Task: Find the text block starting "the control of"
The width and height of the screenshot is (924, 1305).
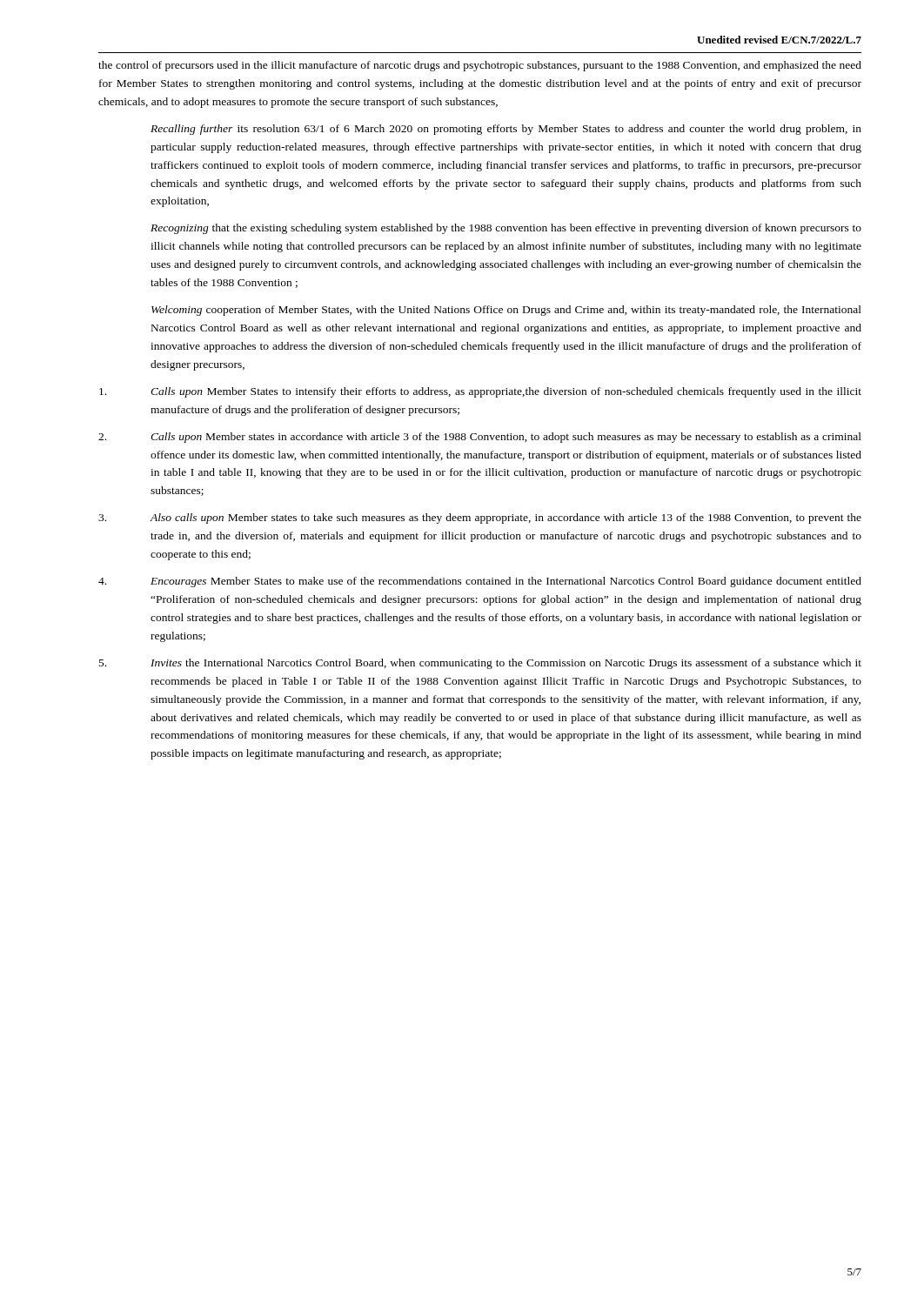Action: click(x=480, y=83)
